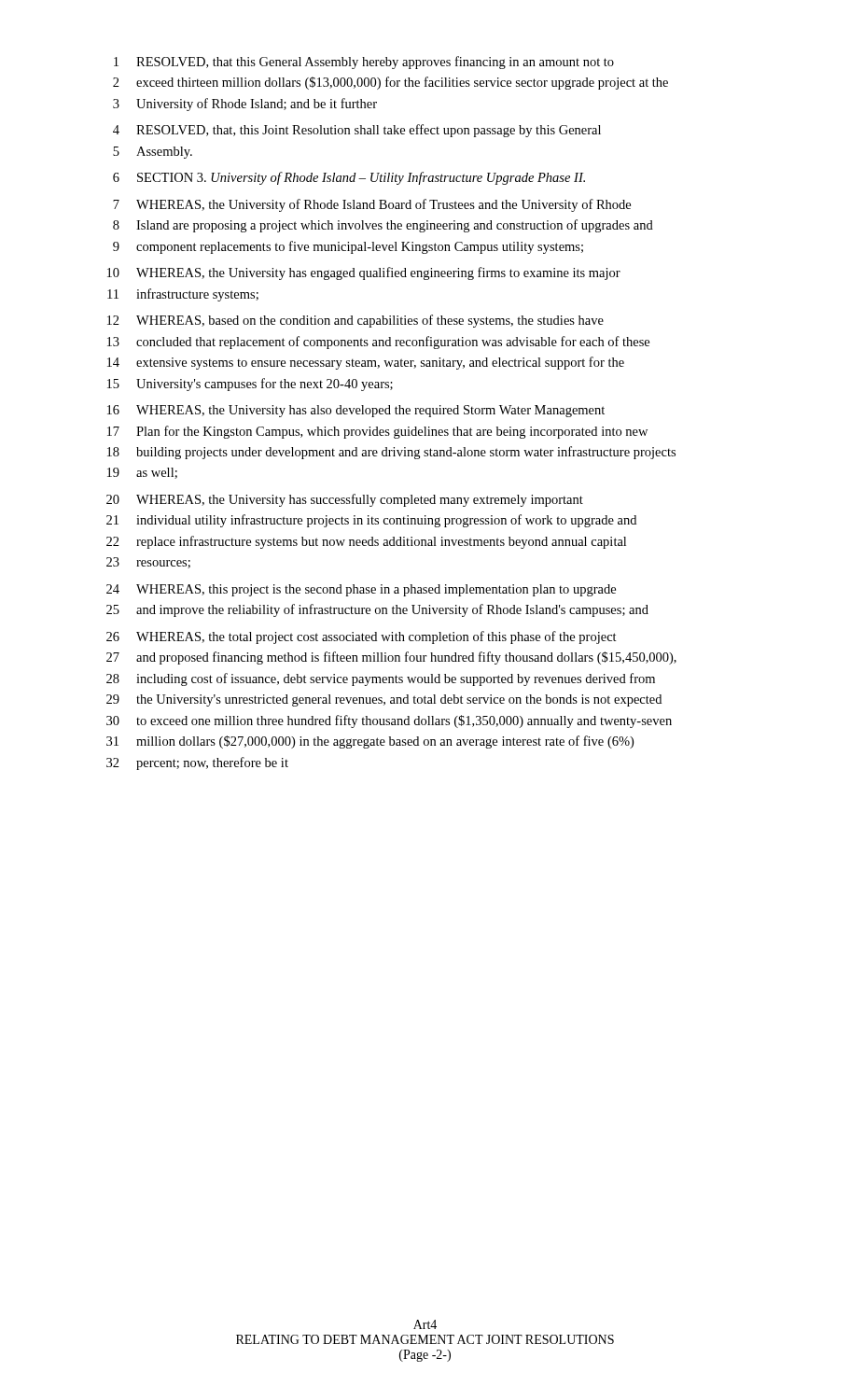Where is the passage that starts "17 Plan for"?
The width and height of the screenshot is (850, 1400).
432,431
